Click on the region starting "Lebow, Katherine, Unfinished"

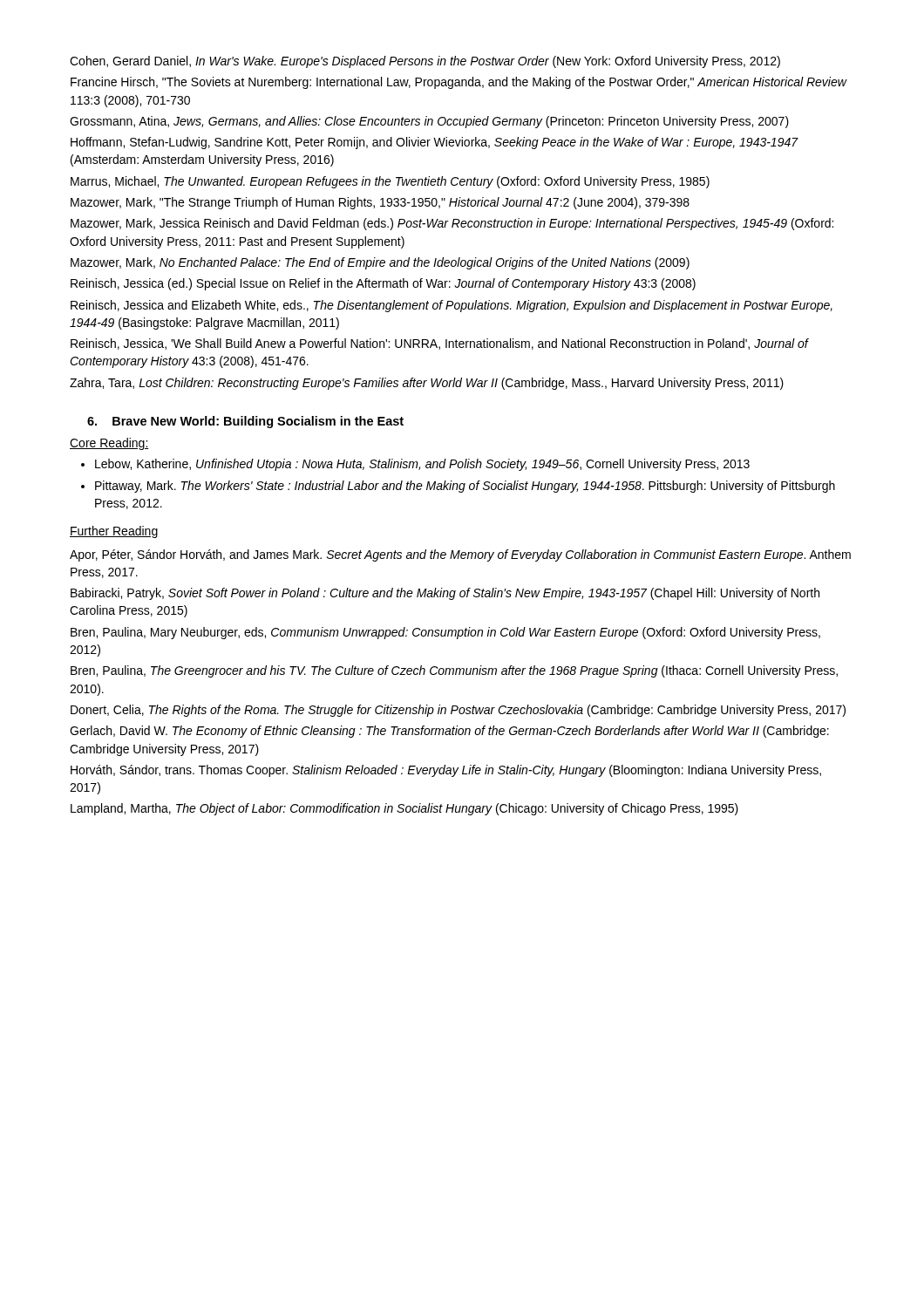(x=422, y=464)
